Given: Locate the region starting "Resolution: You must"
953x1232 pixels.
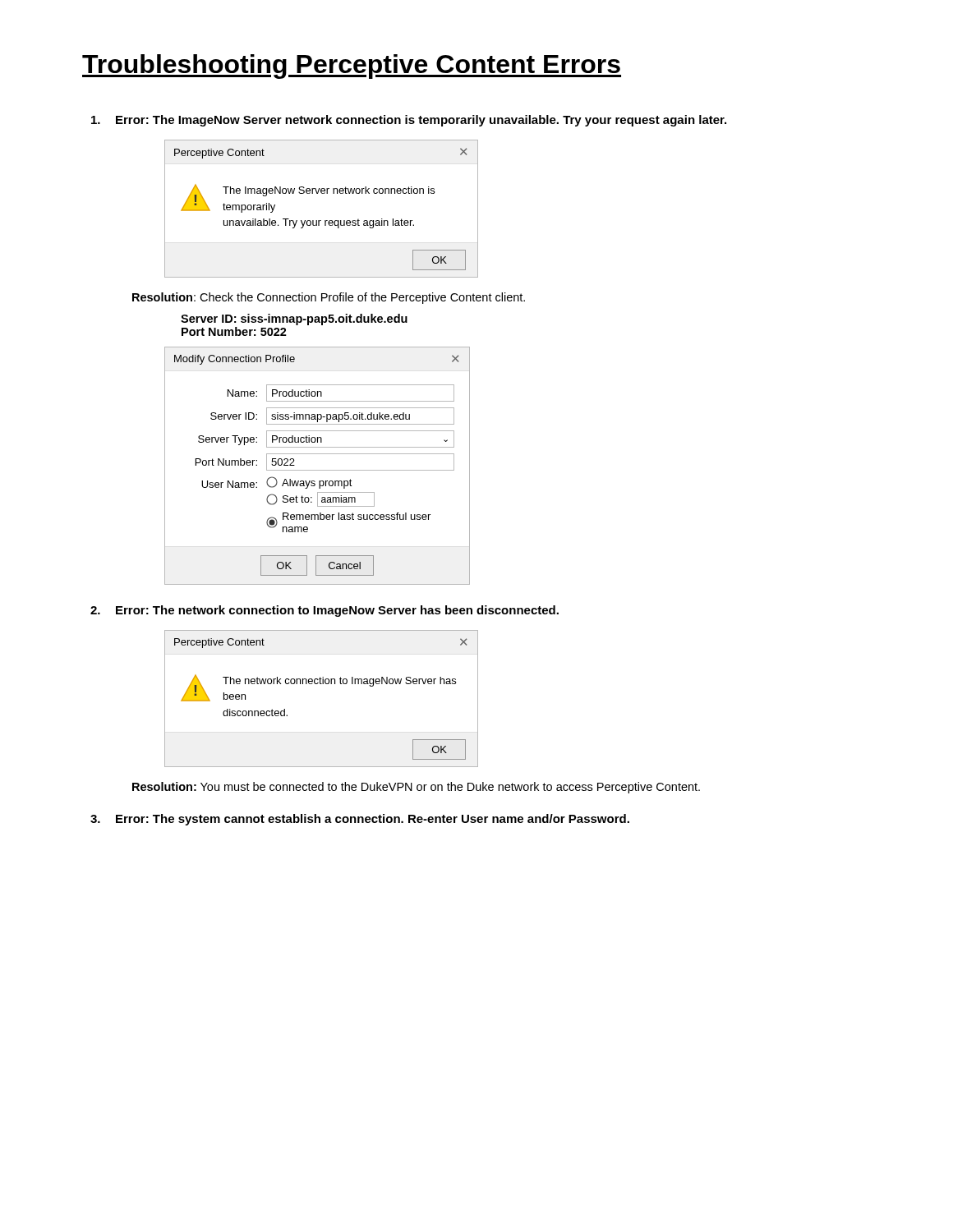Looking at the screenshot, I should click(416, 787).
